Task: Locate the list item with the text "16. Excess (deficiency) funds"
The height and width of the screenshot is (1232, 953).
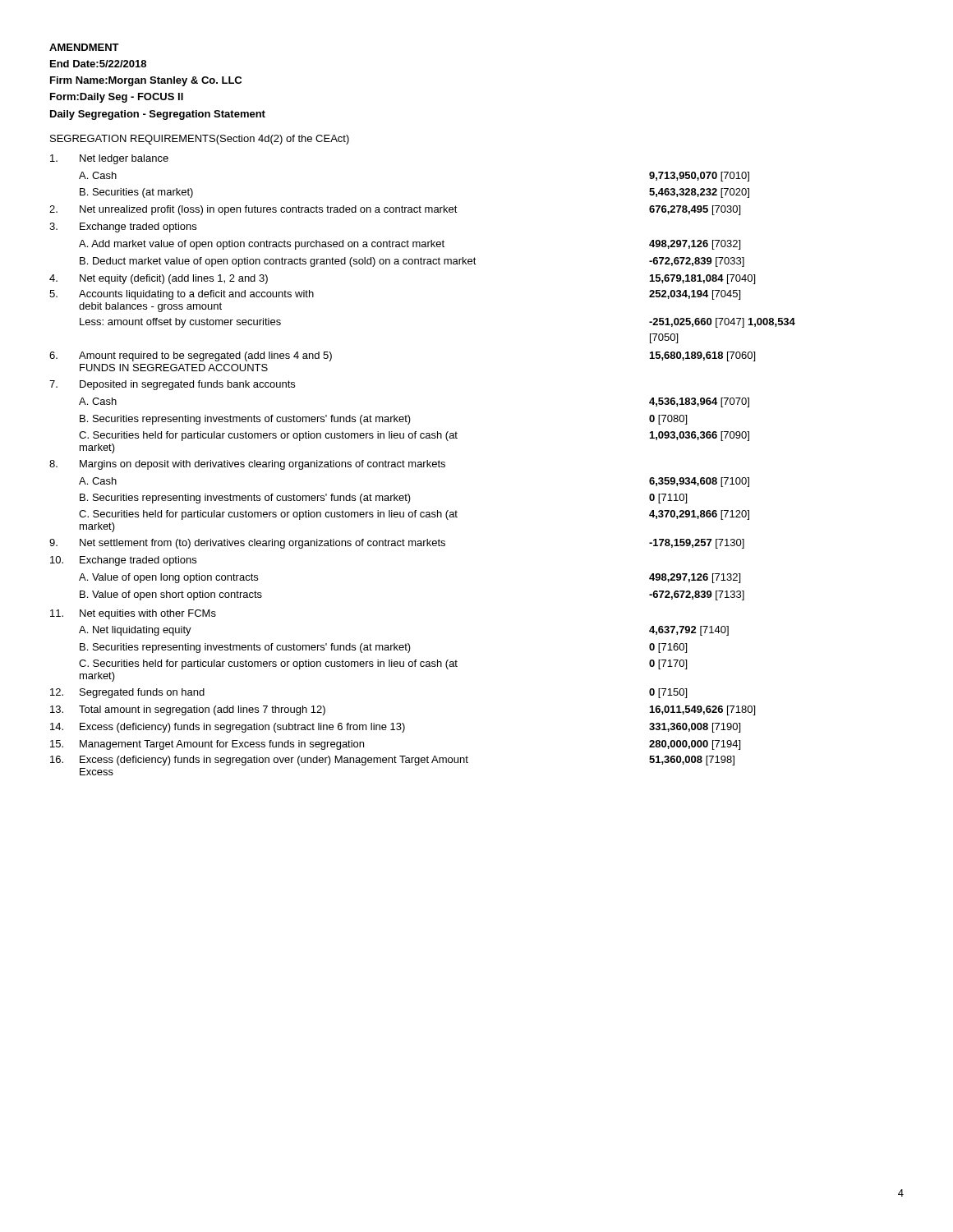Action: [476, 766]
